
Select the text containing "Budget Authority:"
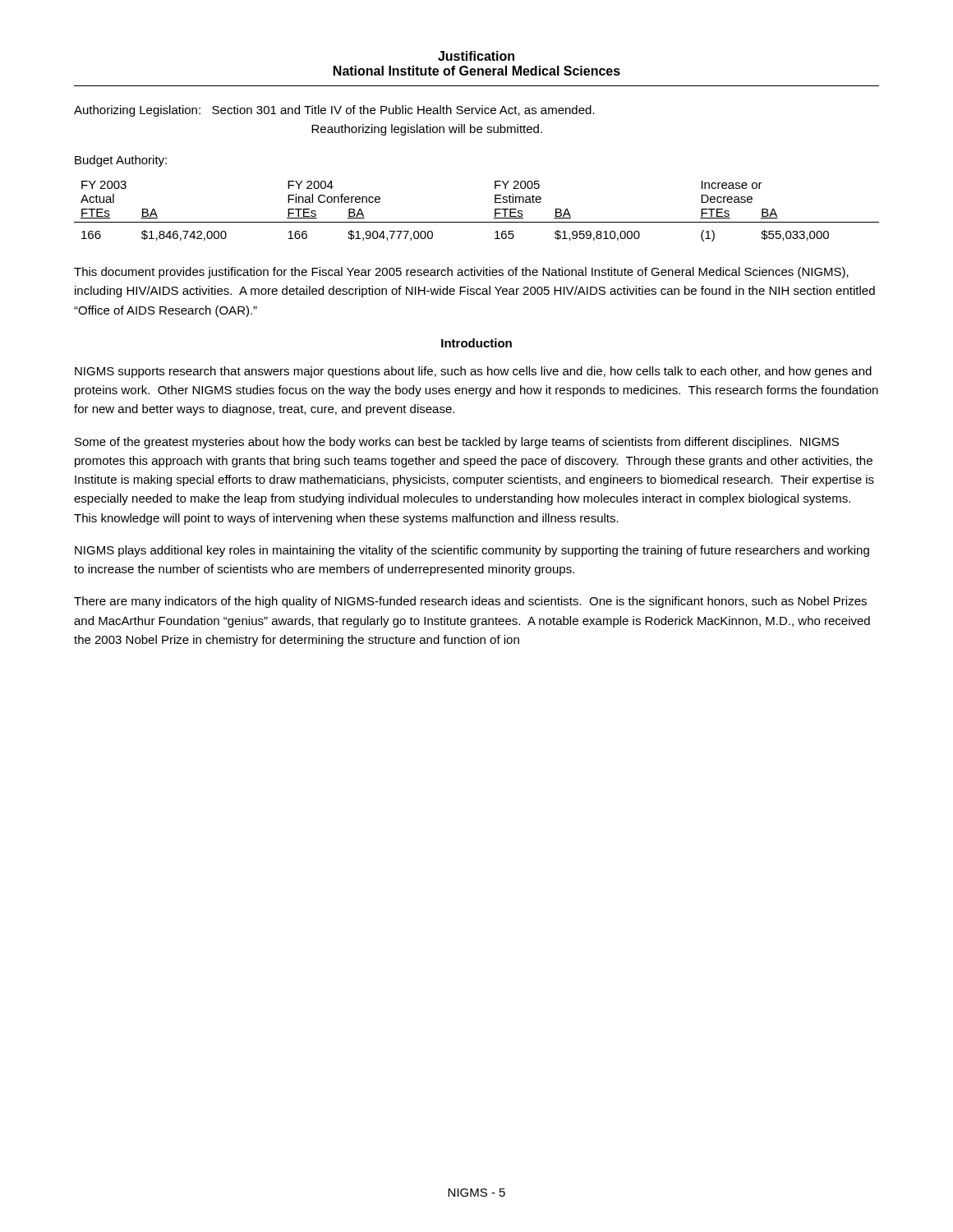pyautogui.click(x=121, y=160)
